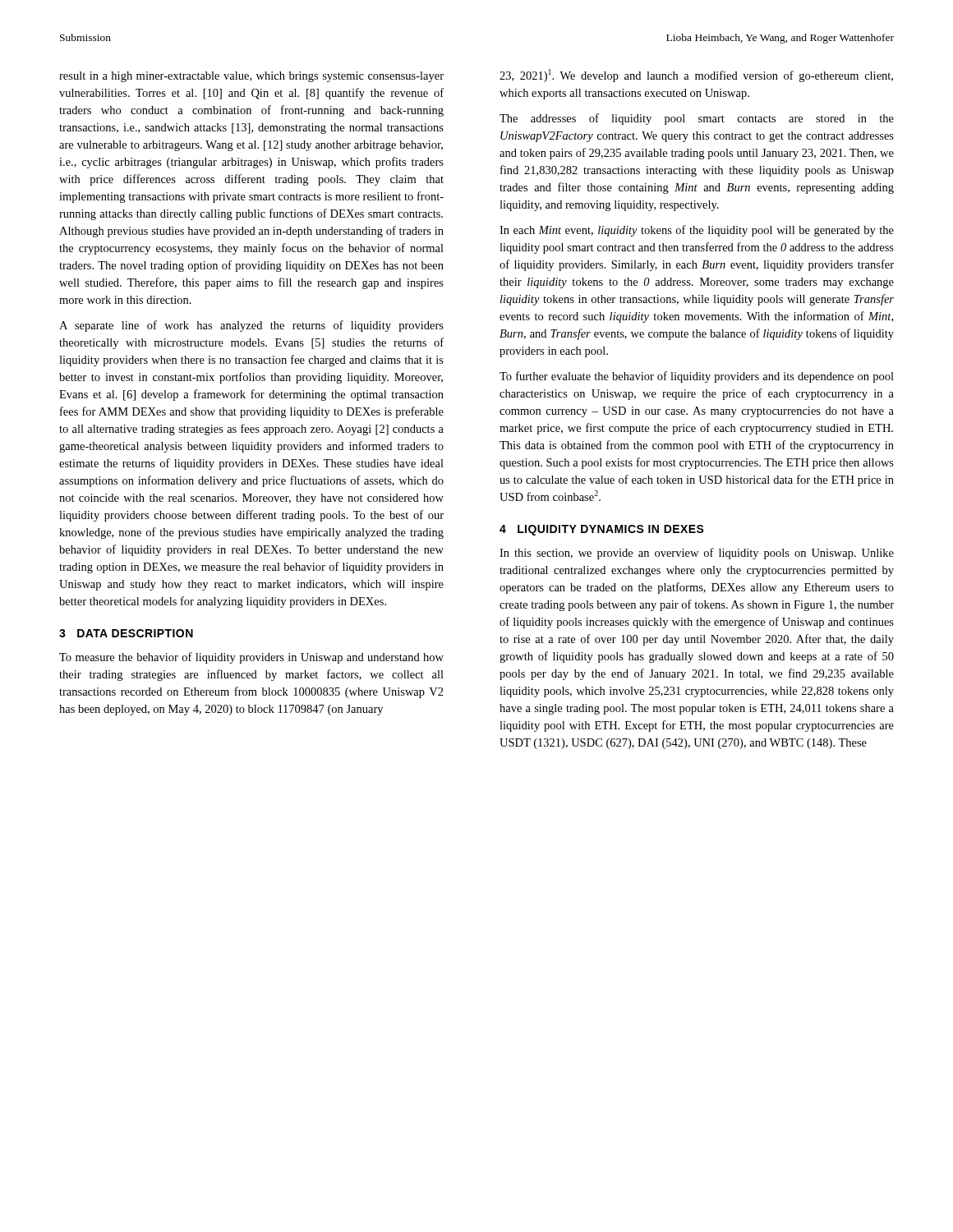Screen dimensions: 1232x953
Task: Point to the block beginning "To measure the behavior of"
Action: coord(251,683)
